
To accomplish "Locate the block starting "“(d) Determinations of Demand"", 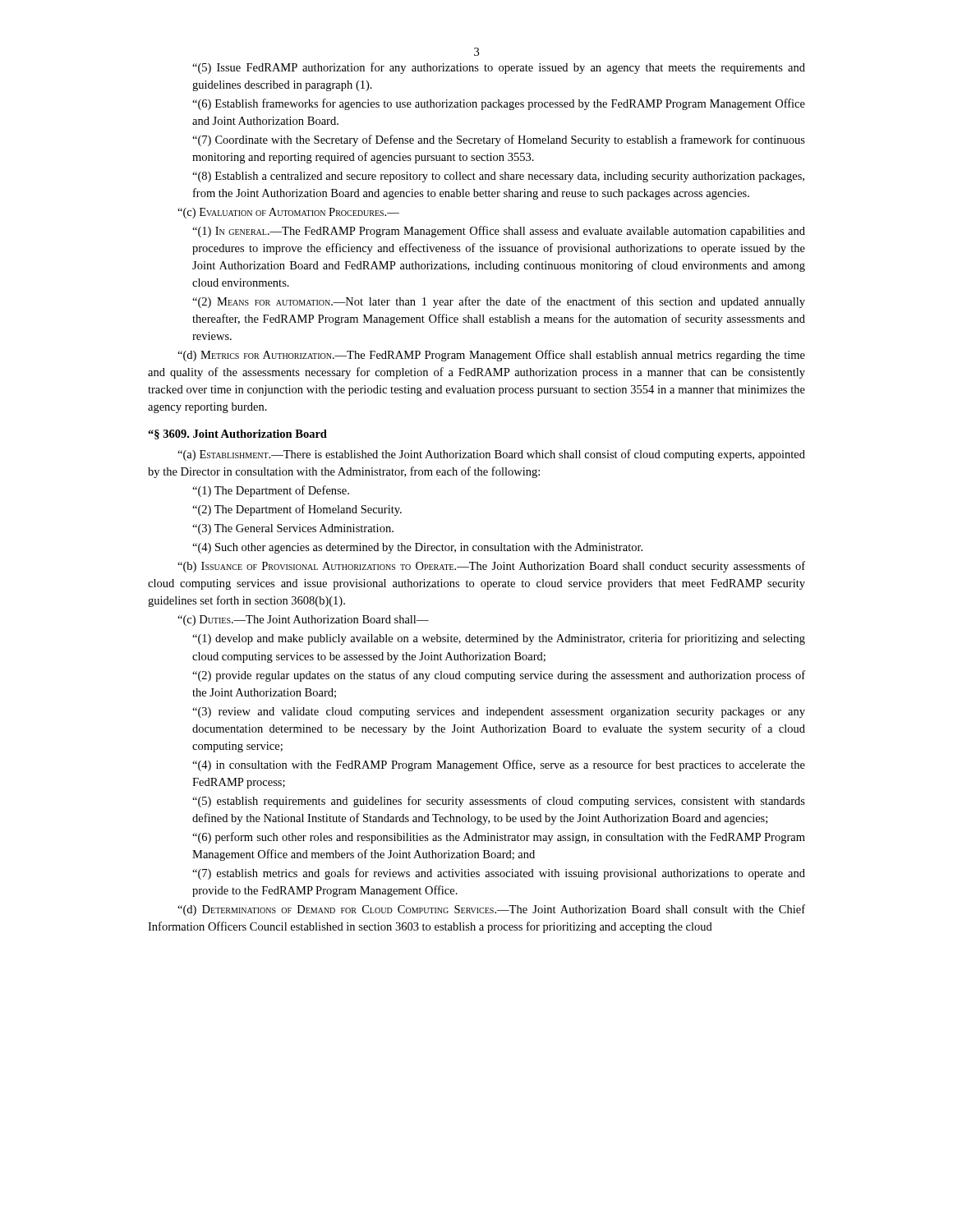I will [476, 918].
